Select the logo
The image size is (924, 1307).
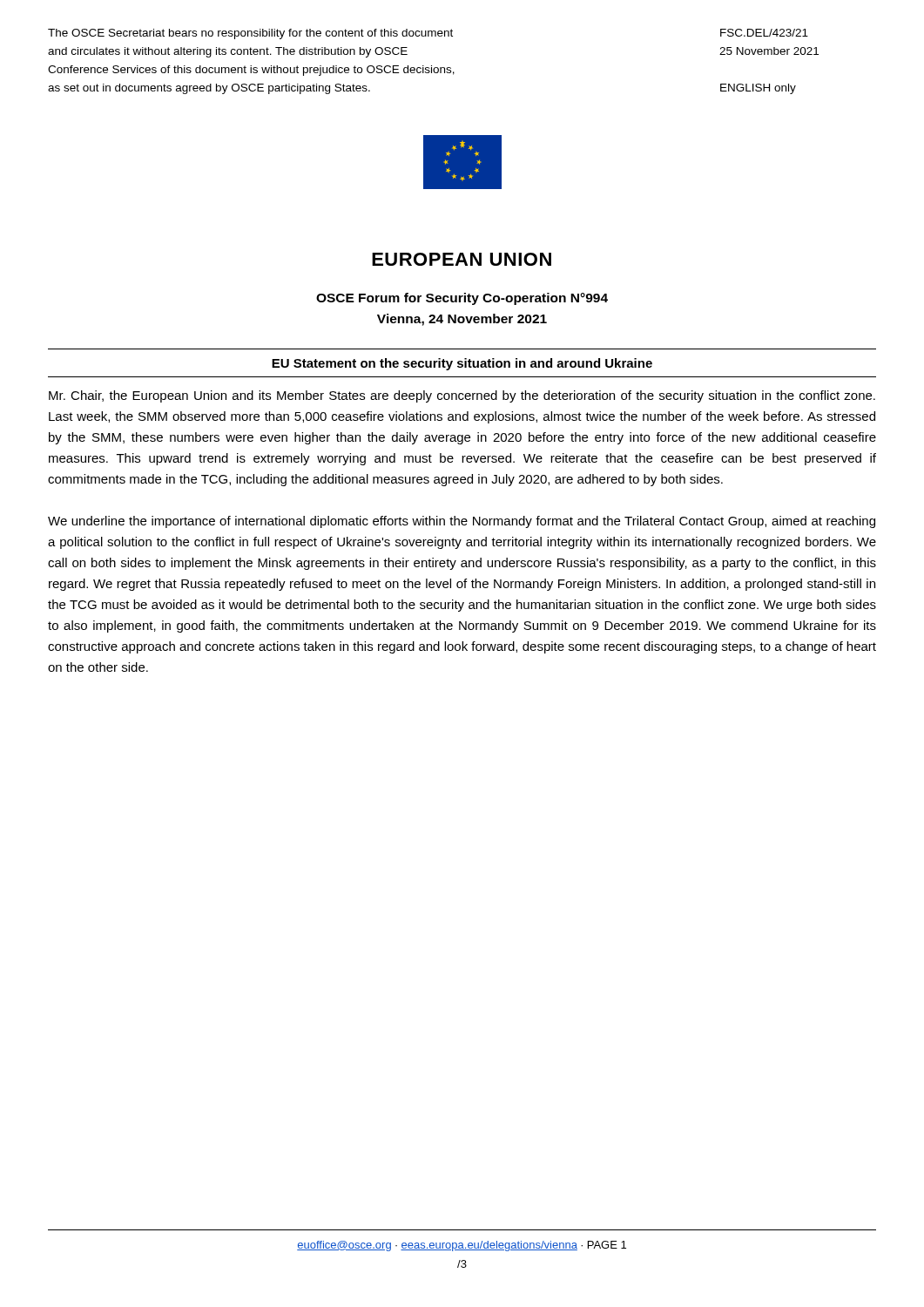[x=462, y=162]
